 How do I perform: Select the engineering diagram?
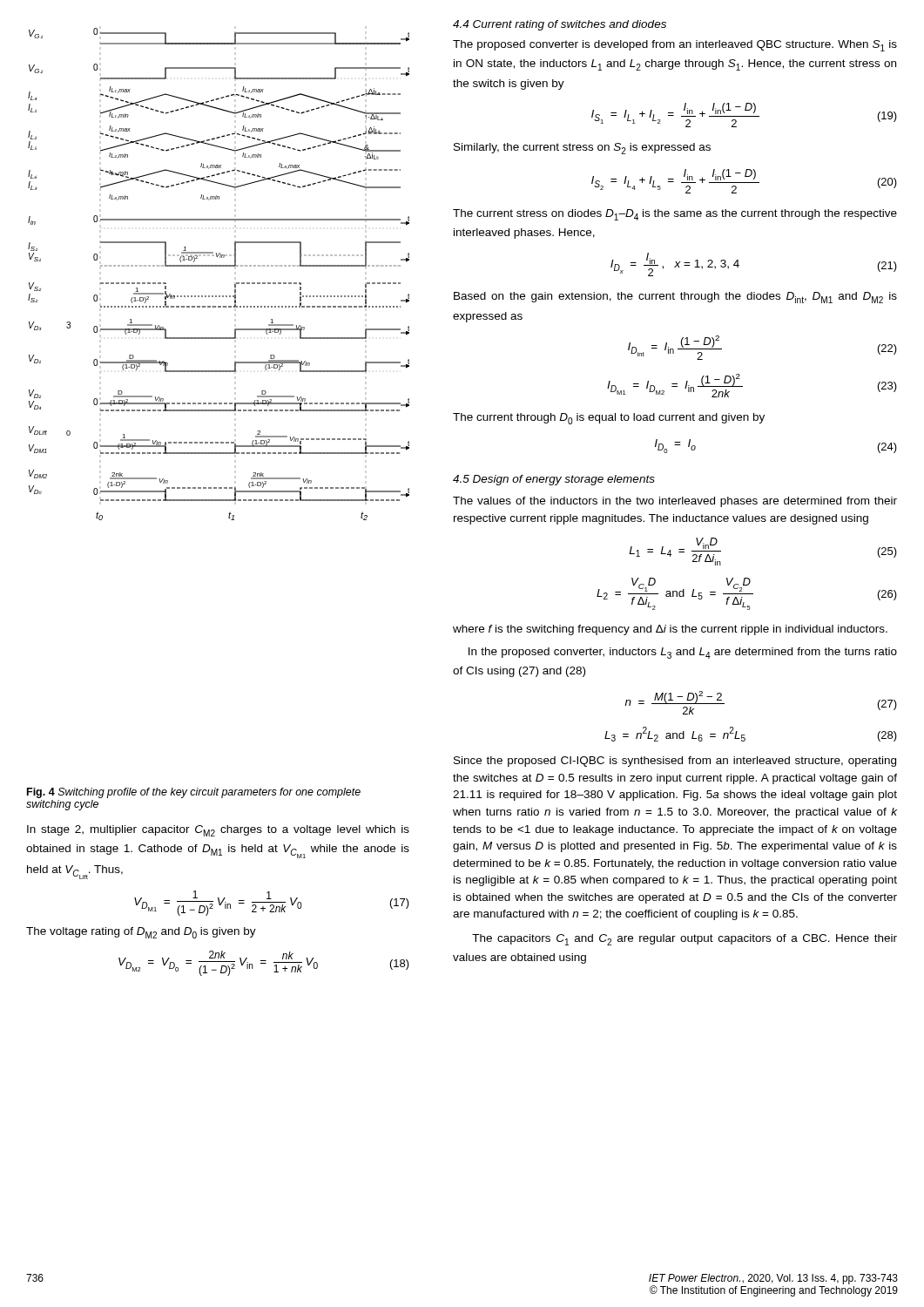[218, 401]
